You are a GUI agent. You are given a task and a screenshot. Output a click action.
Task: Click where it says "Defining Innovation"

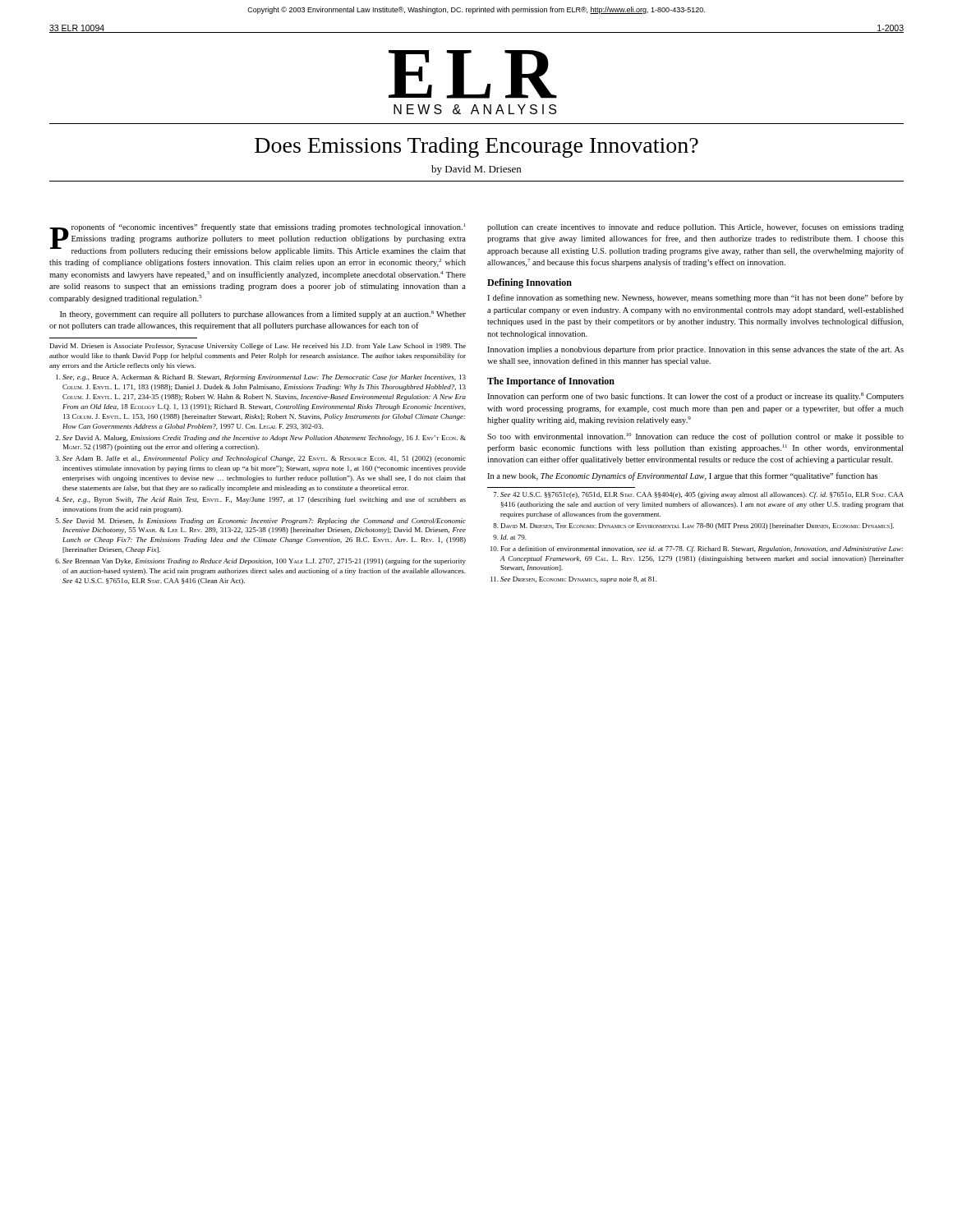pyautogui.click(x=529, y=282)
